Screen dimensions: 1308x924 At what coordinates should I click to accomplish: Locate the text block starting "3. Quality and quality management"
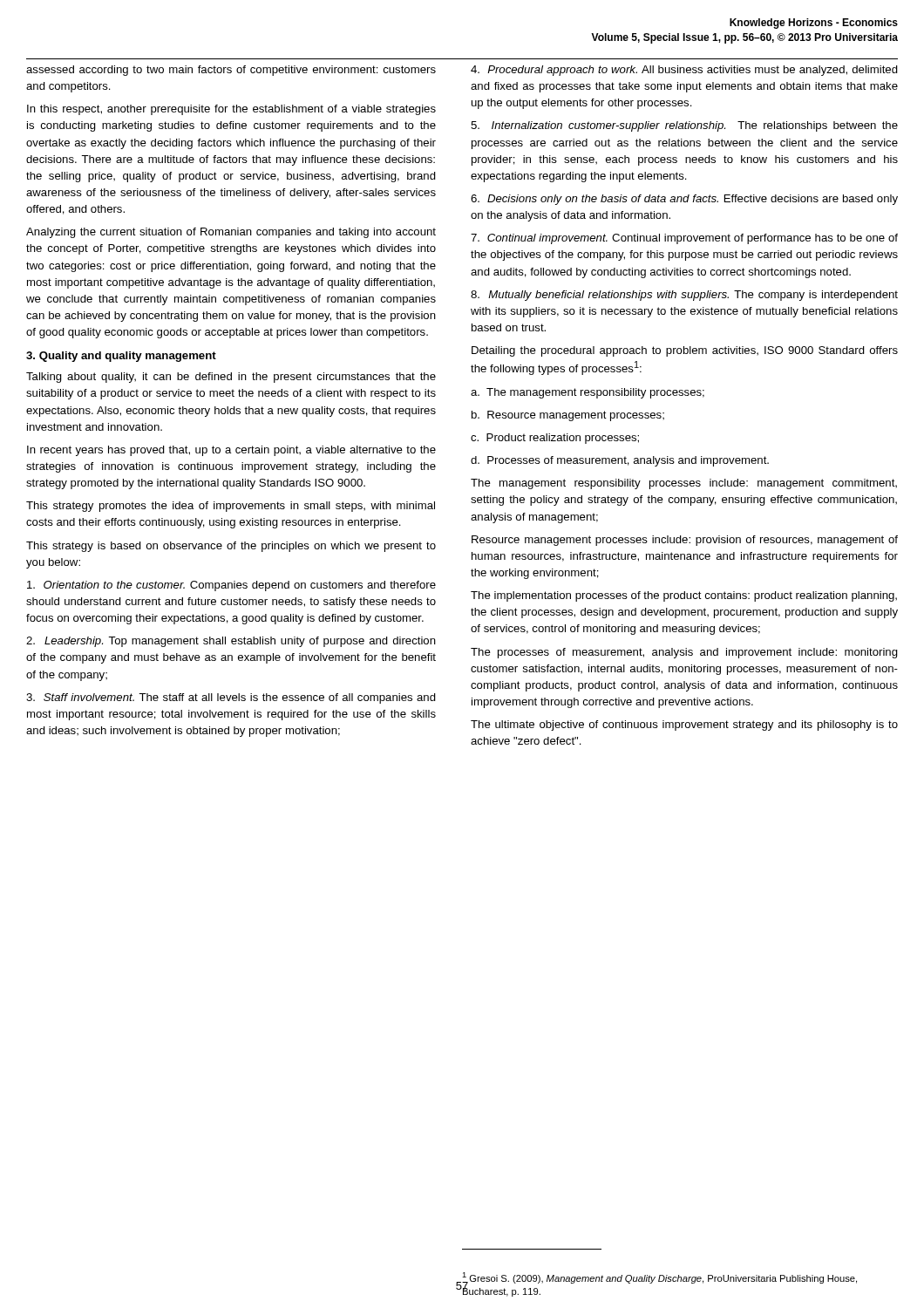coord(121,356)
